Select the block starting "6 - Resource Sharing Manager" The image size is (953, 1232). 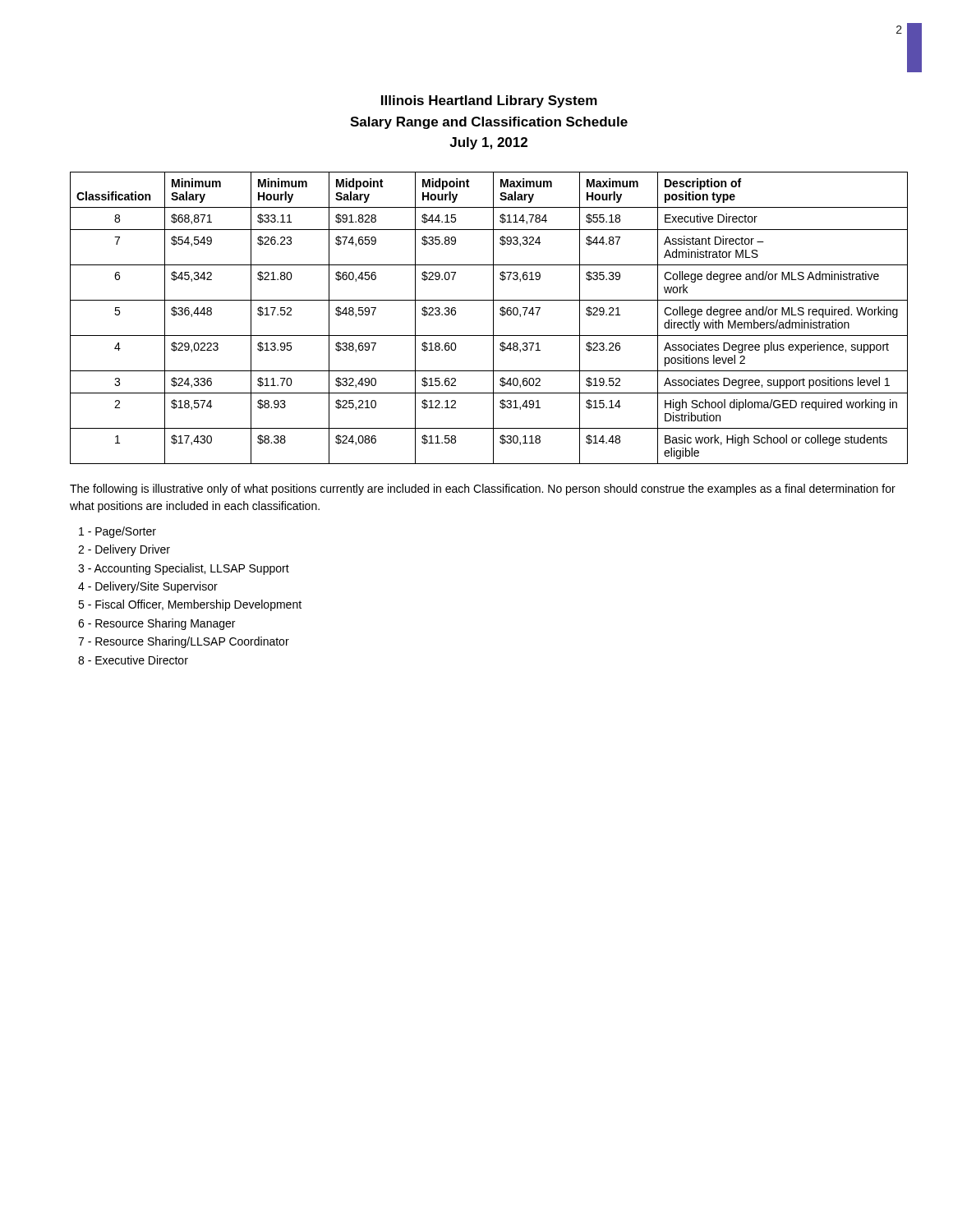coord(157,623)
